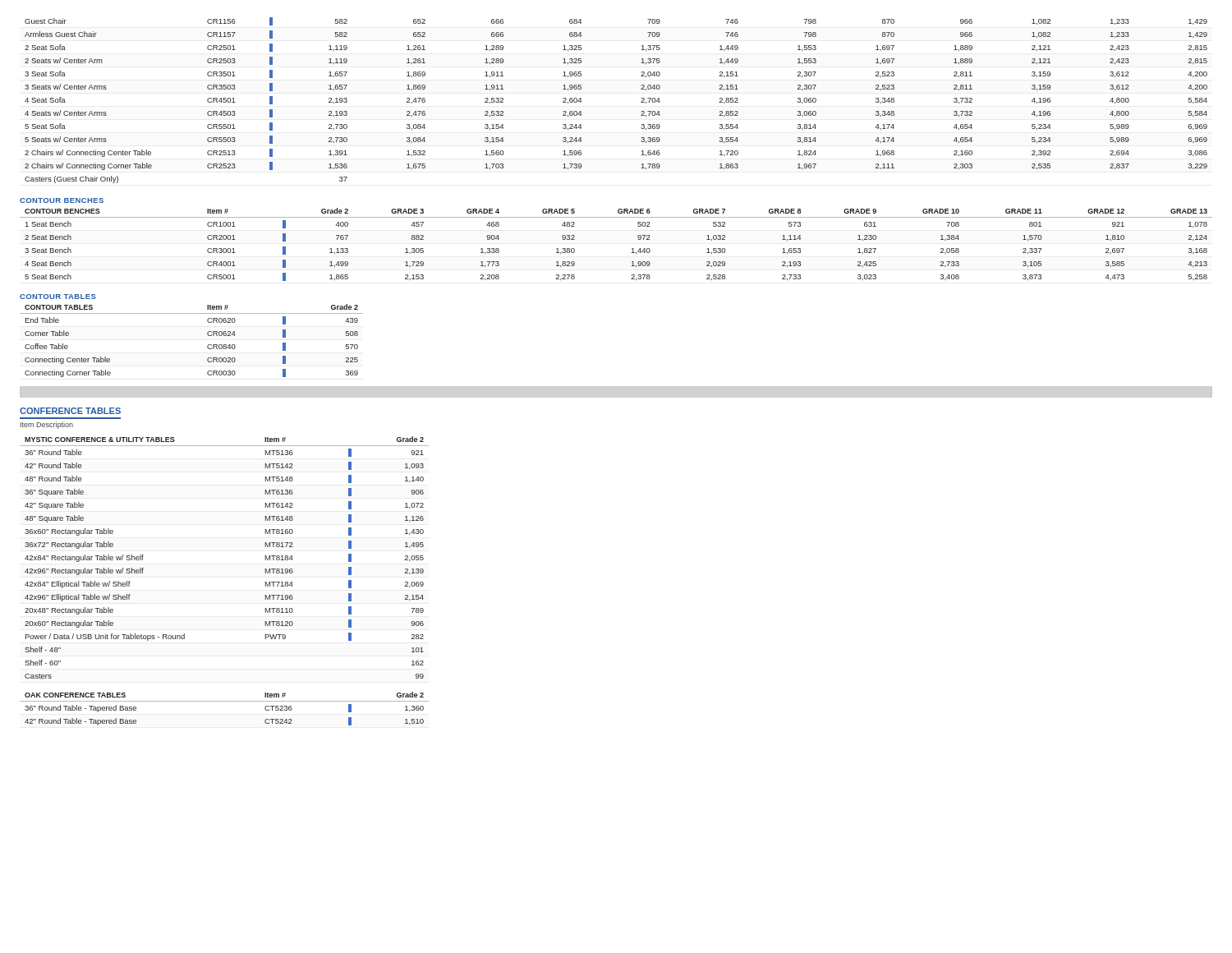The width and height of the screenshot is (1232, 953).
Task: Find "CONFERENCE TABLES" on this page
Action: [70, 411]
